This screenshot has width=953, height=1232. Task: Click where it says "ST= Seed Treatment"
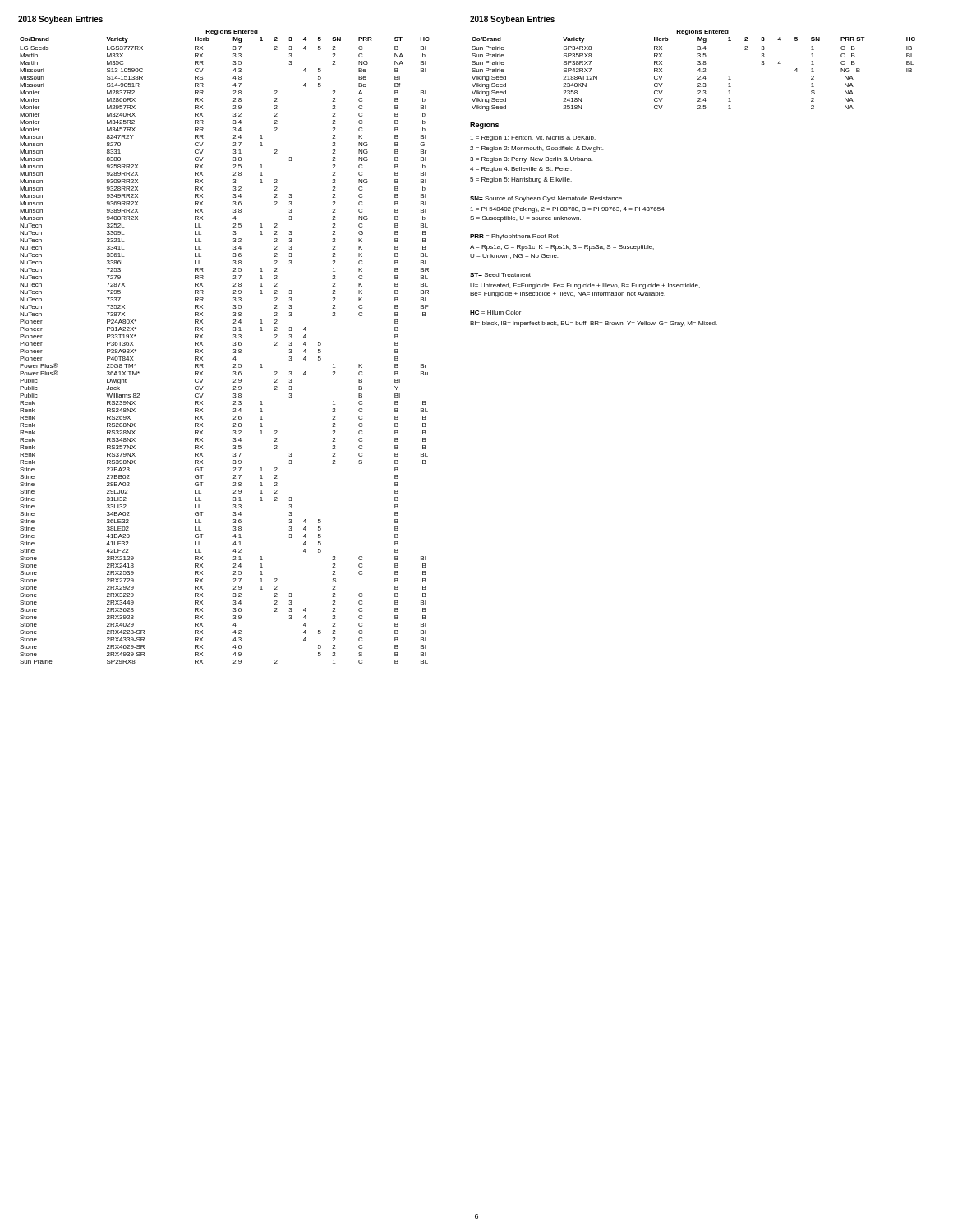coord(500,274)
